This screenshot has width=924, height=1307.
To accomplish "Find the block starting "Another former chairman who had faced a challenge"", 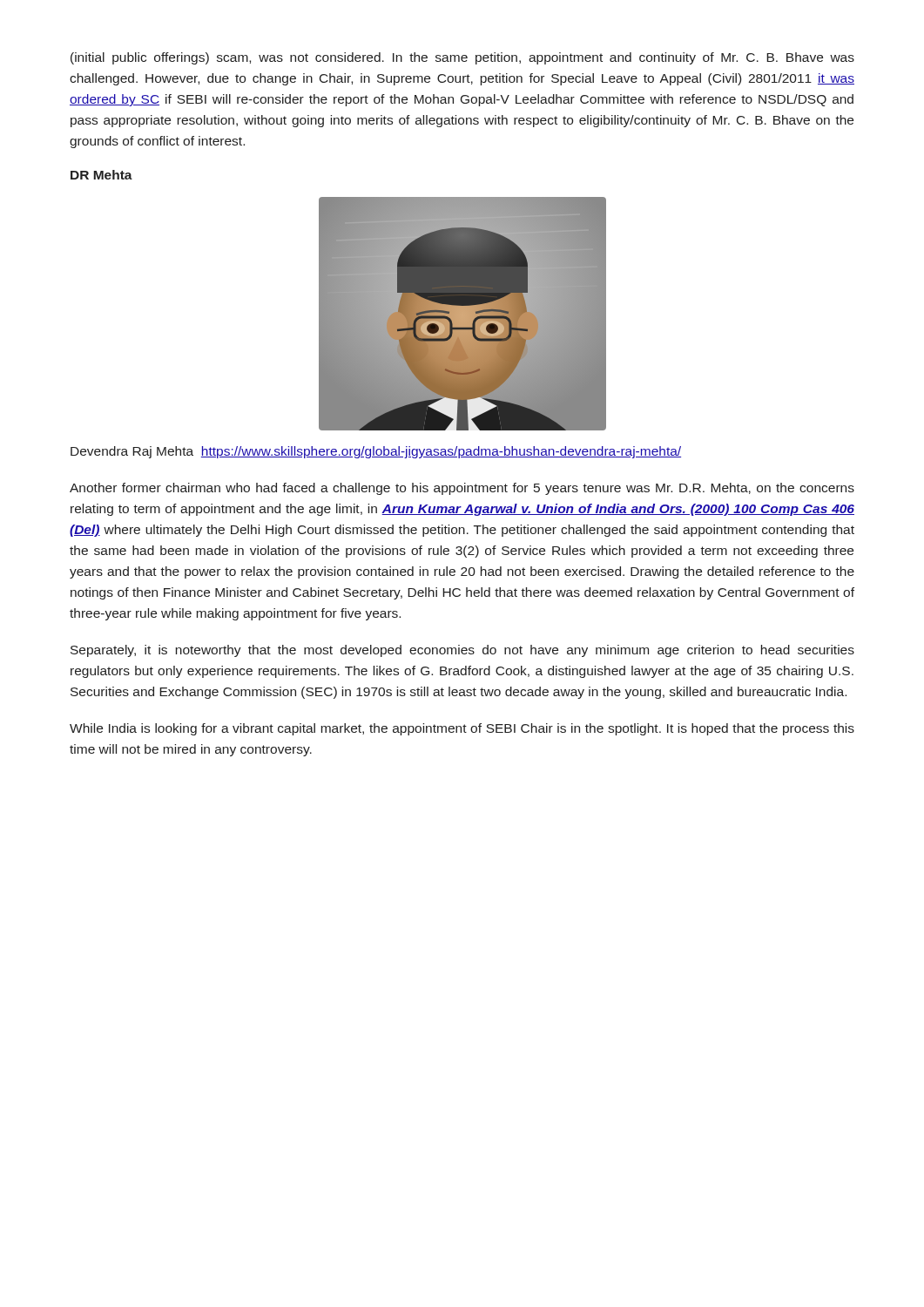I will 462,551.
